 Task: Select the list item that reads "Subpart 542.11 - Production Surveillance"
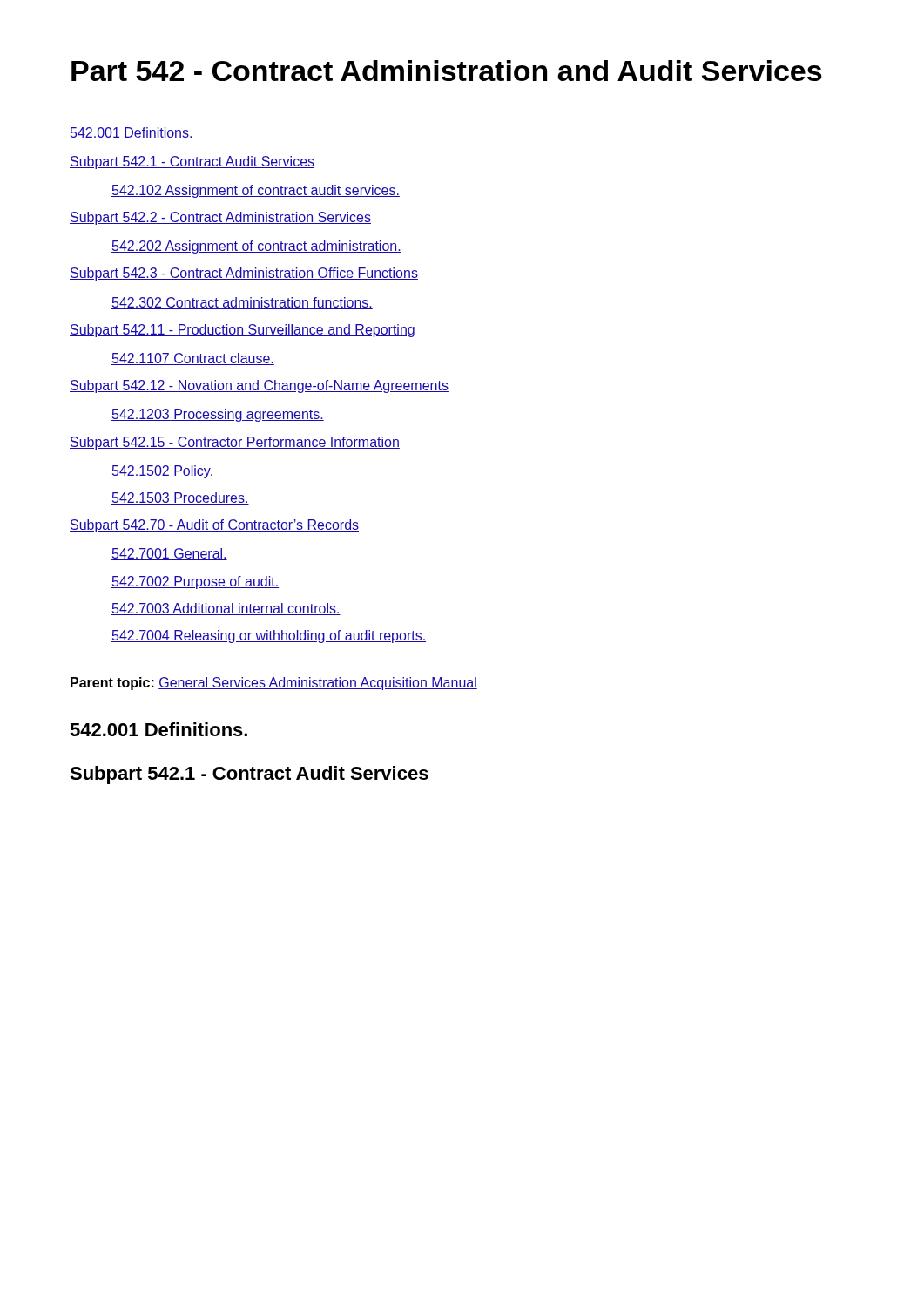(242, 330)
